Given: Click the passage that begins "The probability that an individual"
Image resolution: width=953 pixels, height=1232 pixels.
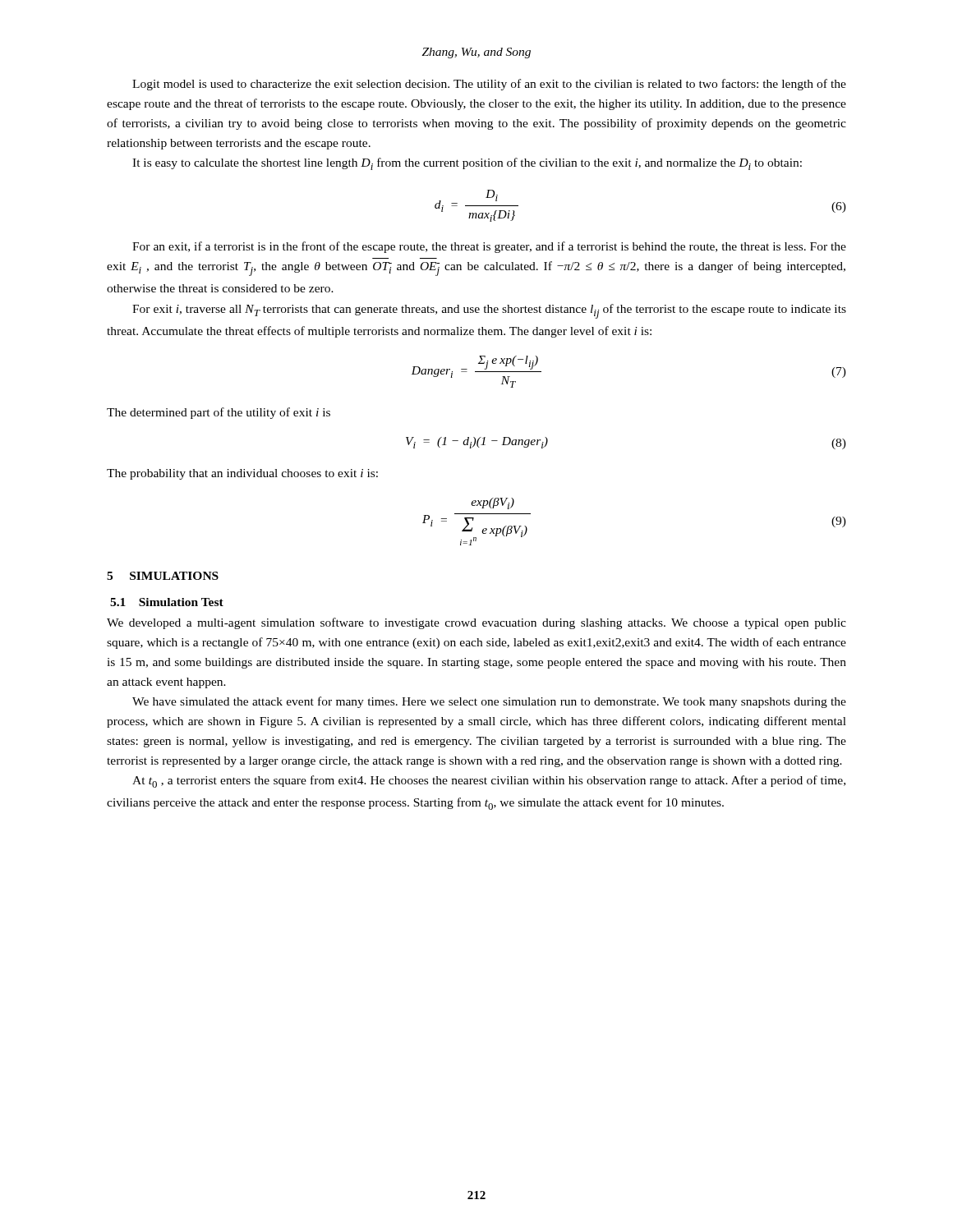Looking at the screenshot, I should pos(242,474).
